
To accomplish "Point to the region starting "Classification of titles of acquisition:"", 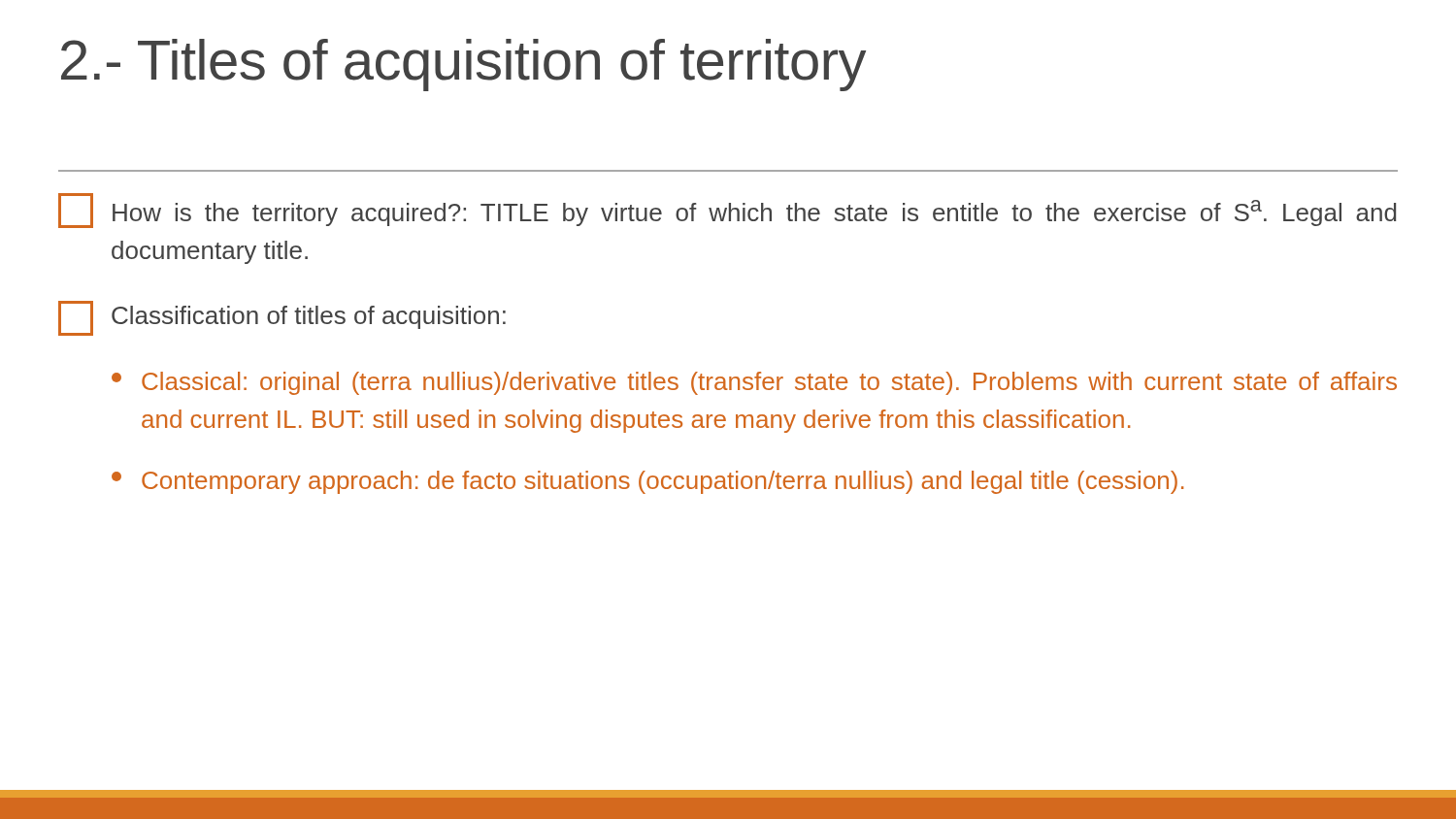I will (x=282, y=318).
